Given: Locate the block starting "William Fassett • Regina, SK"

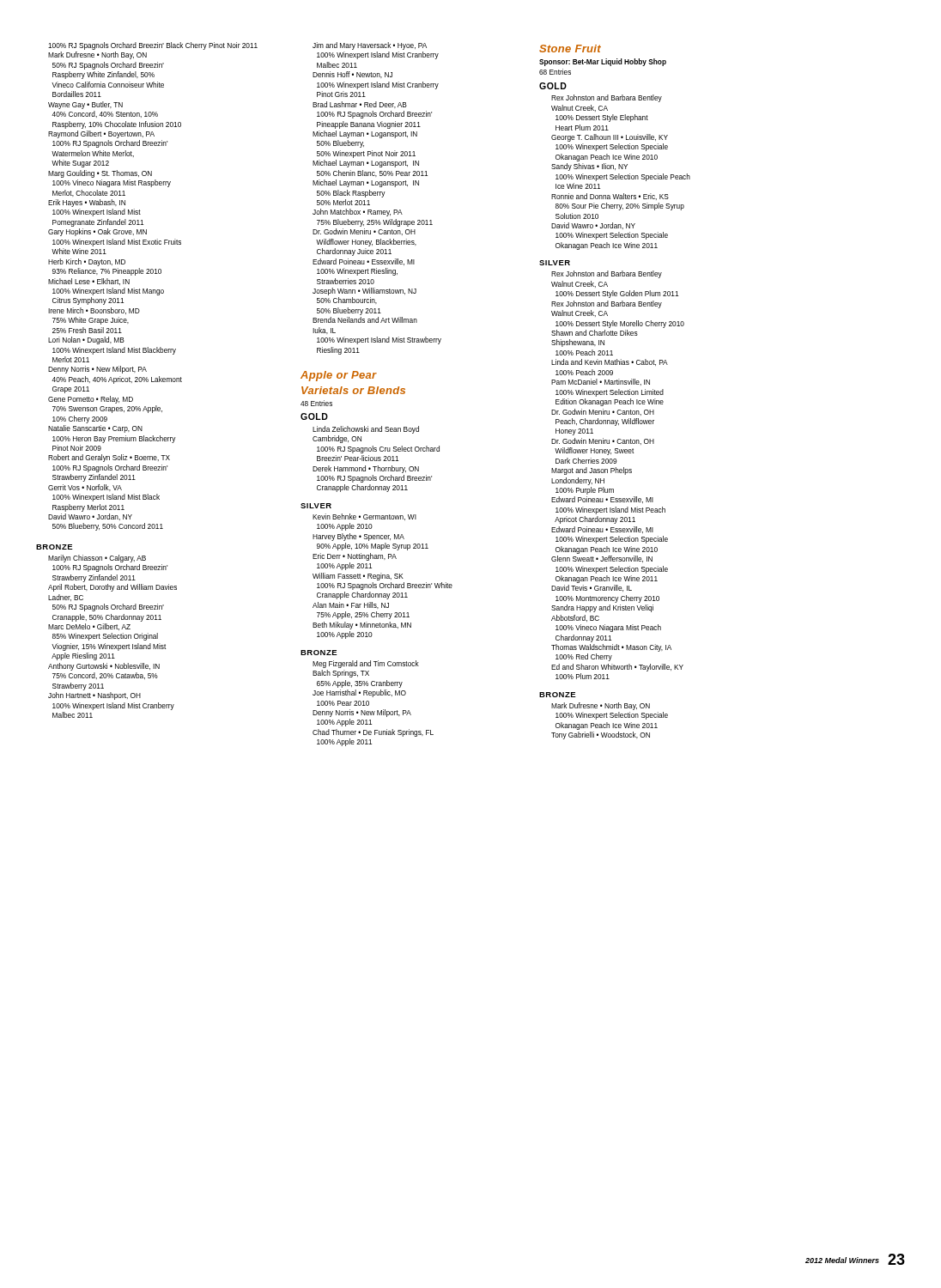Looking at the screenshot, I should (x=418, y=586).
